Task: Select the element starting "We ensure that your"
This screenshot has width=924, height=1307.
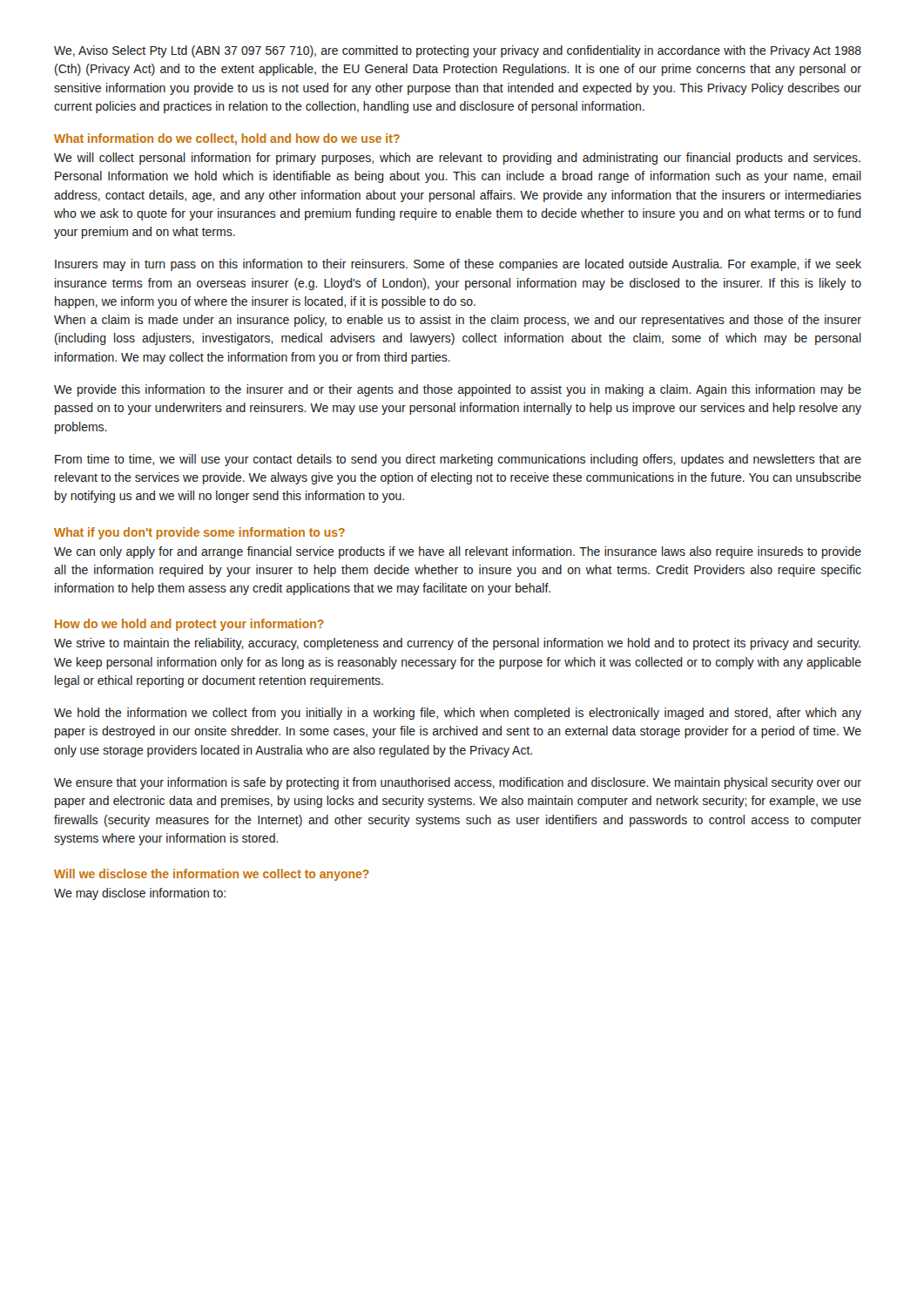Action: (458, 810)
